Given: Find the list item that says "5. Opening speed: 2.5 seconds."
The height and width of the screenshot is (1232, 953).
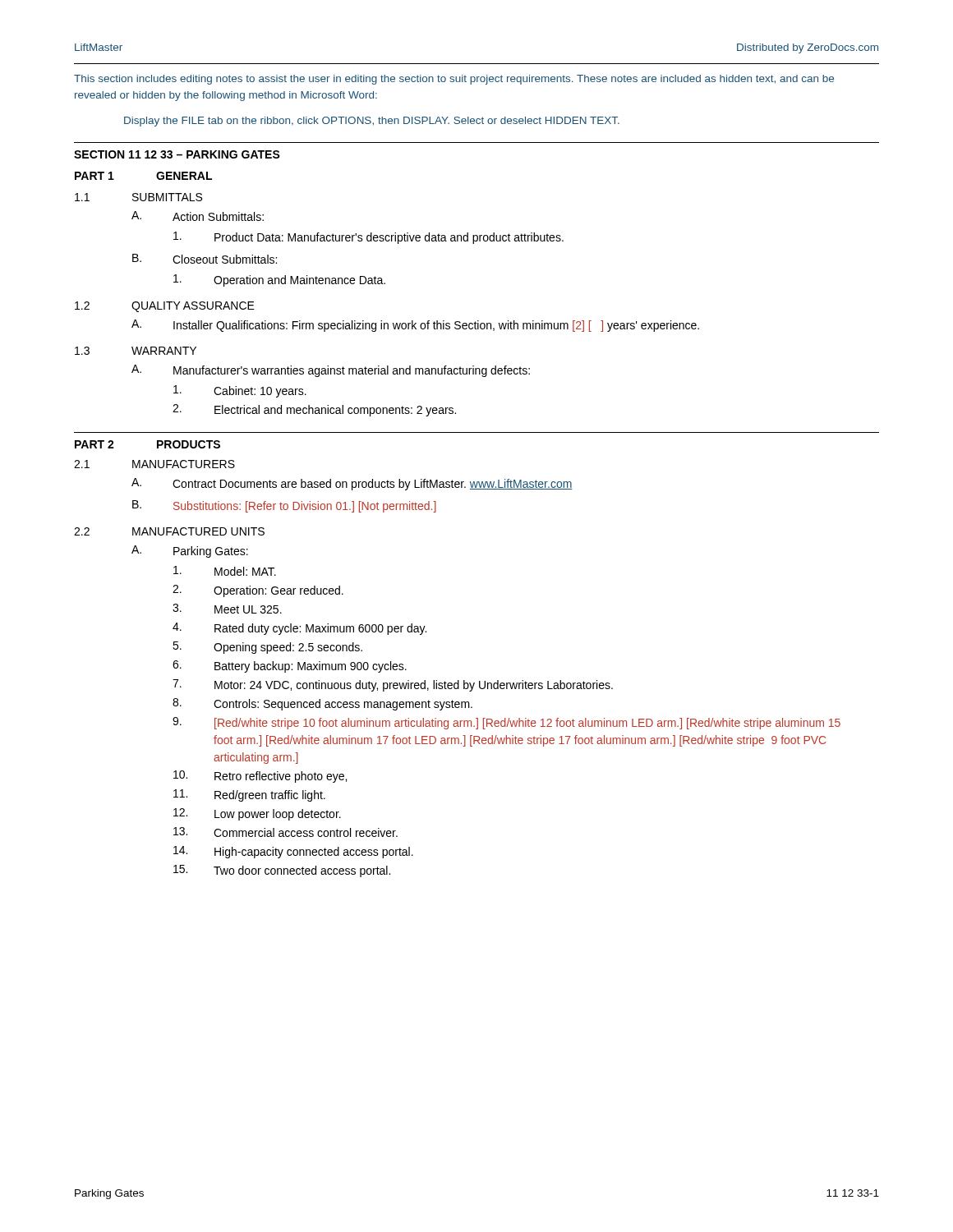Looking at the screenshot, I should coord(268,647).
